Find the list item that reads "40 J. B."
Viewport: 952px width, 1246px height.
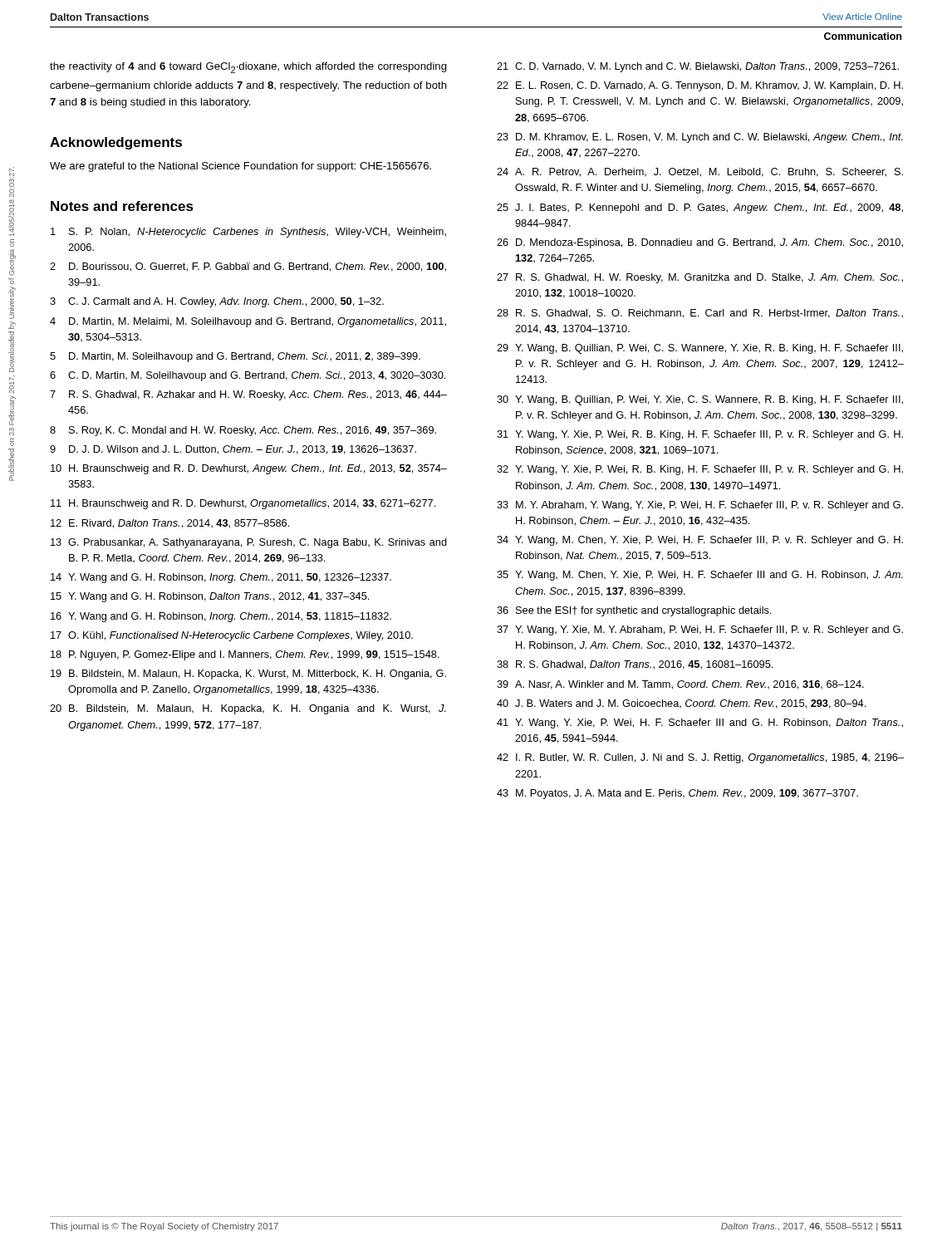pos(700,703)
